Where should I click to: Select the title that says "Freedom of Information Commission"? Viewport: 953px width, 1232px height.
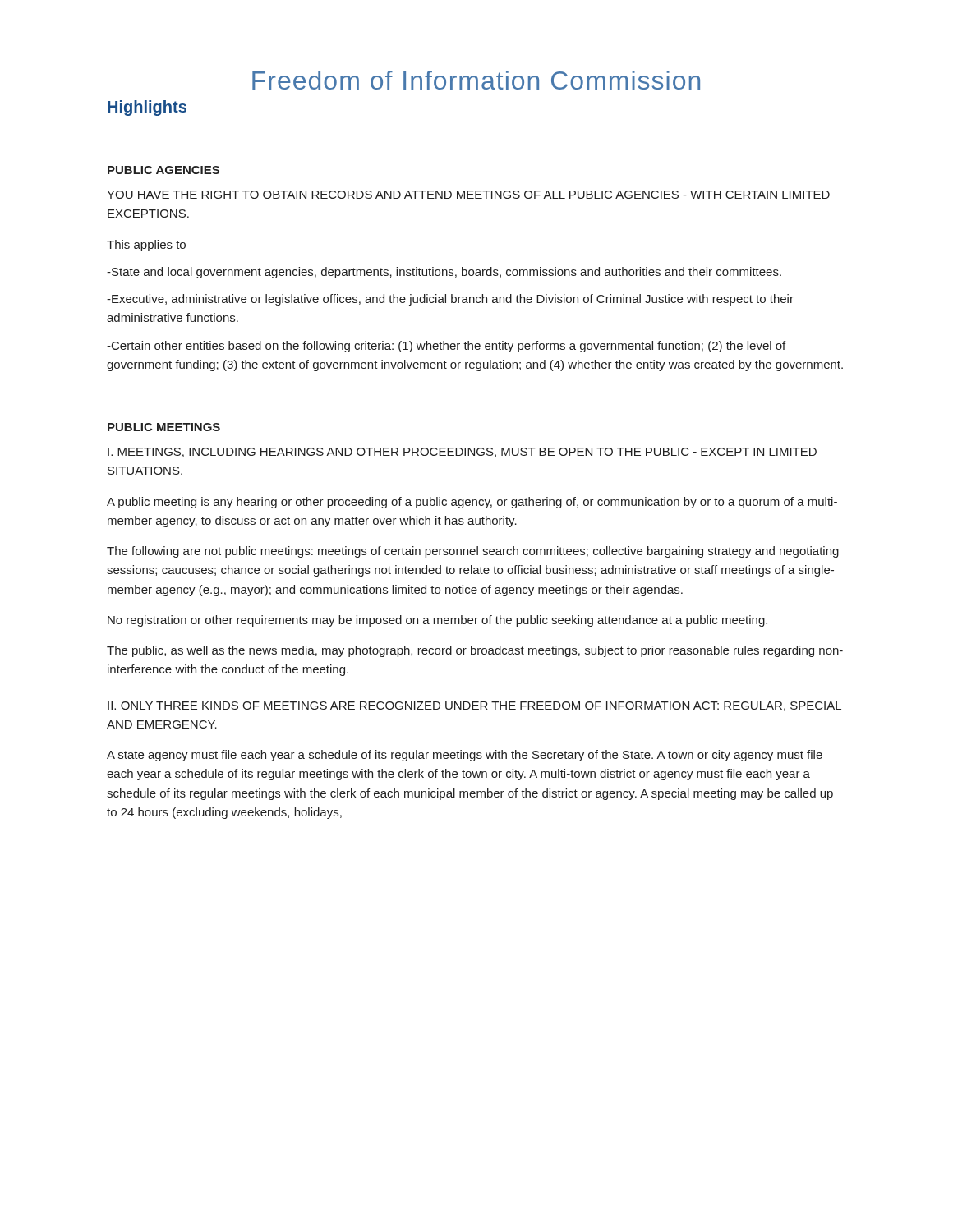tap(476, 81)
